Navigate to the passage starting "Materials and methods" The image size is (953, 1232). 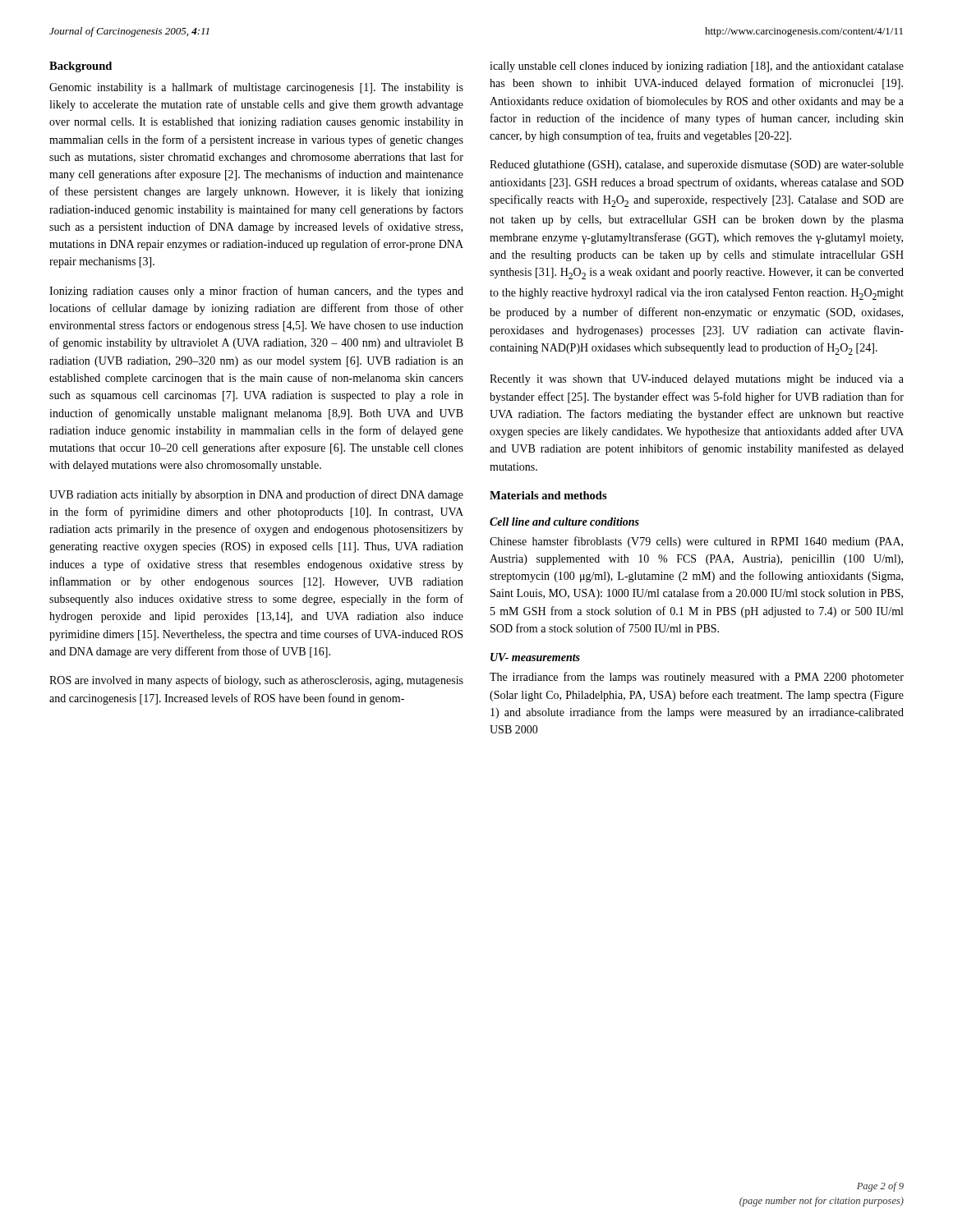(x=548, y=495)
